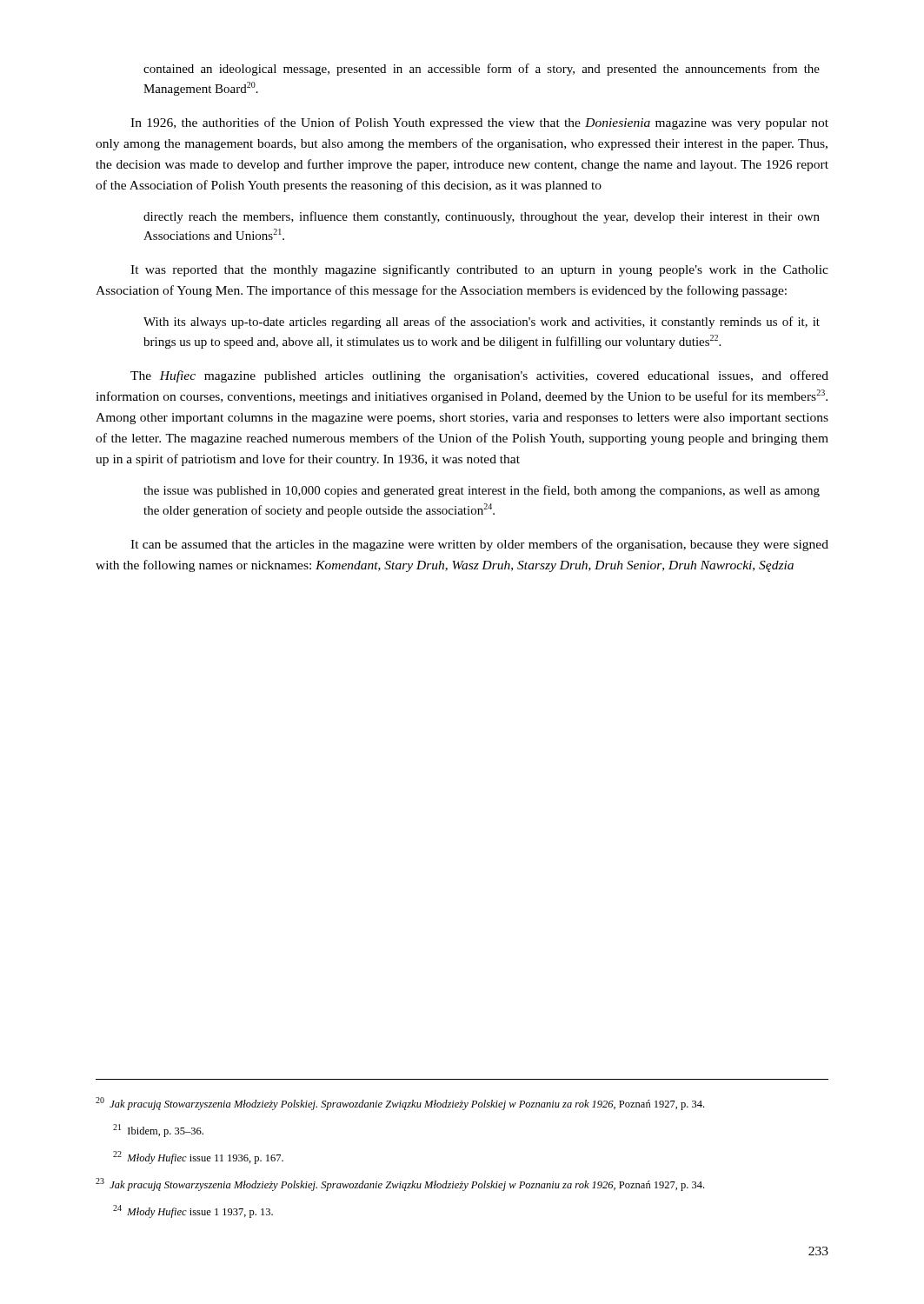Point to the block starting "21 Ibidem, p. 35–36."

(x=158, y=1131)
